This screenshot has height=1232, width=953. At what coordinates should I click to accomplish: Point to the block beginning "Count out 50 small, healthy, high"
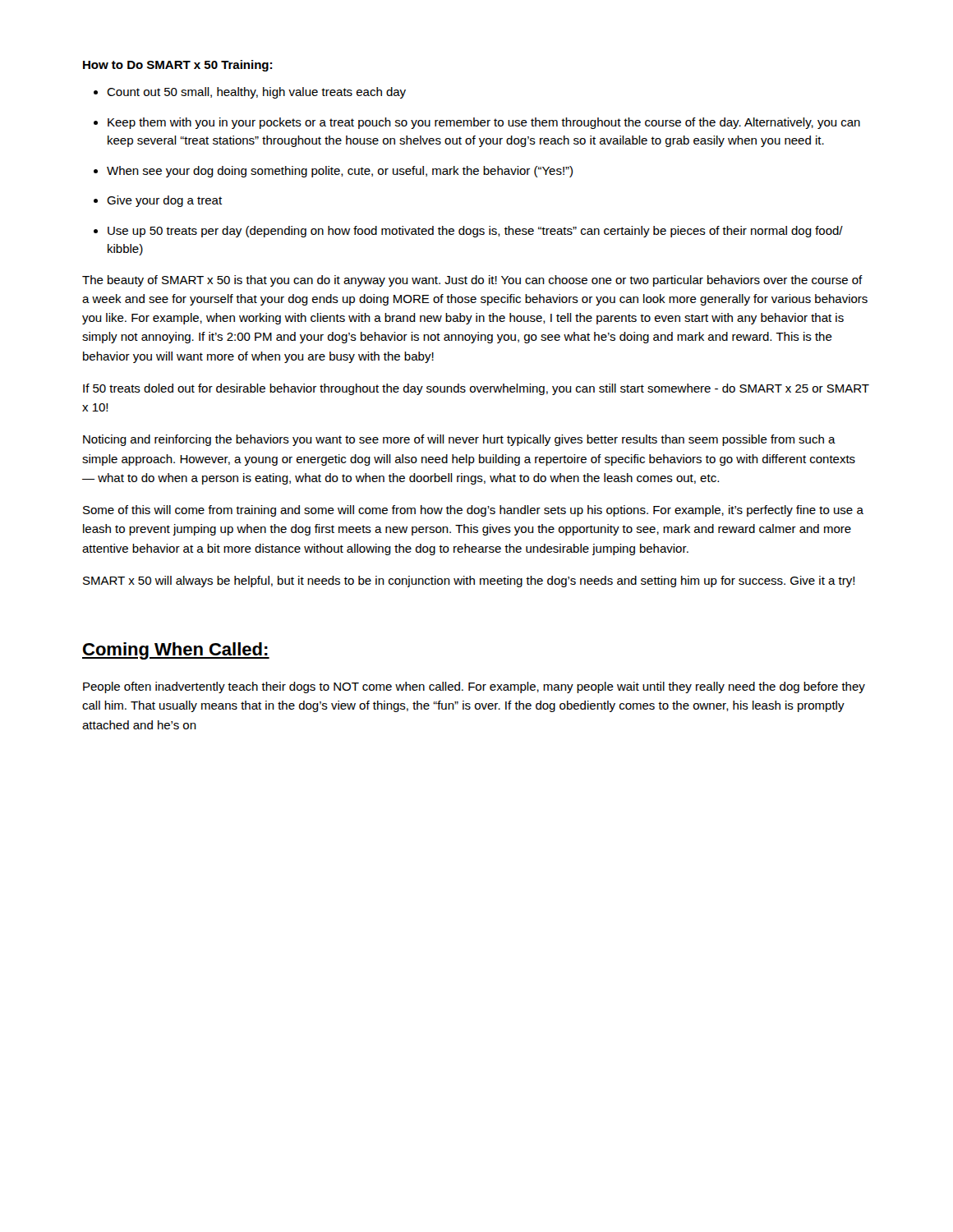click(x=256, y=92)
